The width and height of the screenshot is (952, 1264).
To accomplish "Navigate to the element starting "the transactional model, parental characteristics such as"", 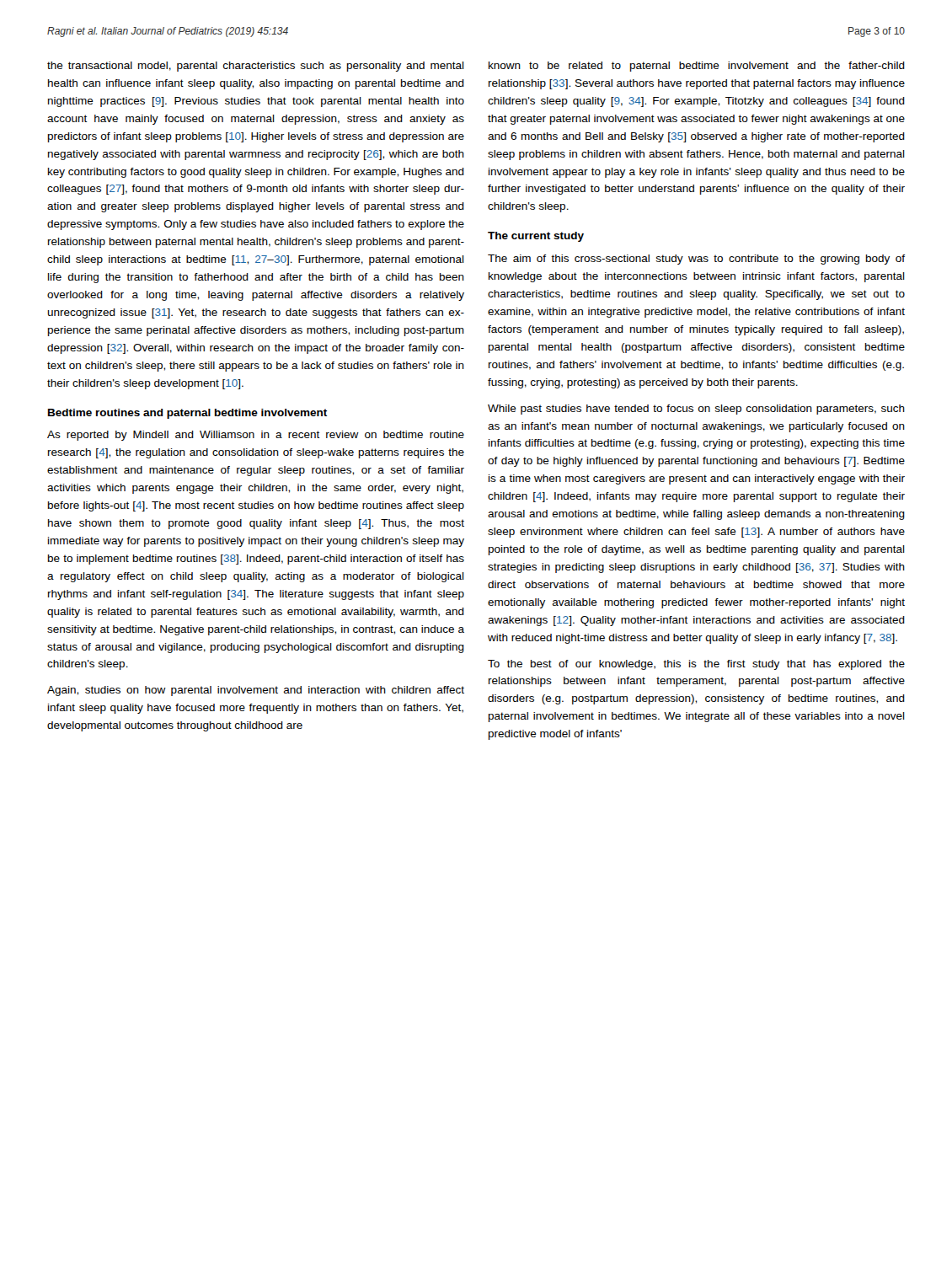I will point(256,225).
